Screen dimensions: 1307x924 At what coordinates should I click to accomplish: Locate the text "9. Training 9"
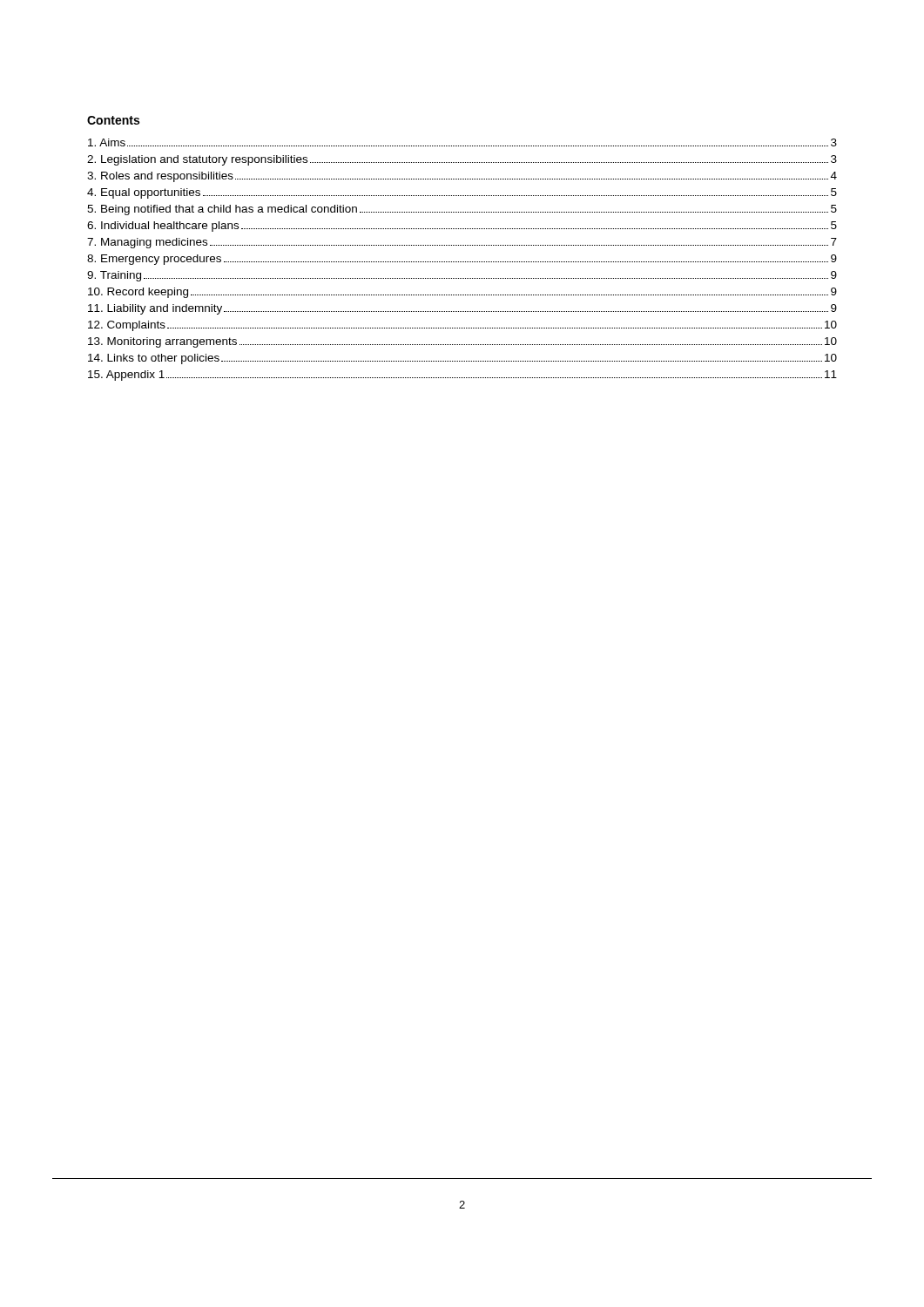[x=462, y=275]
